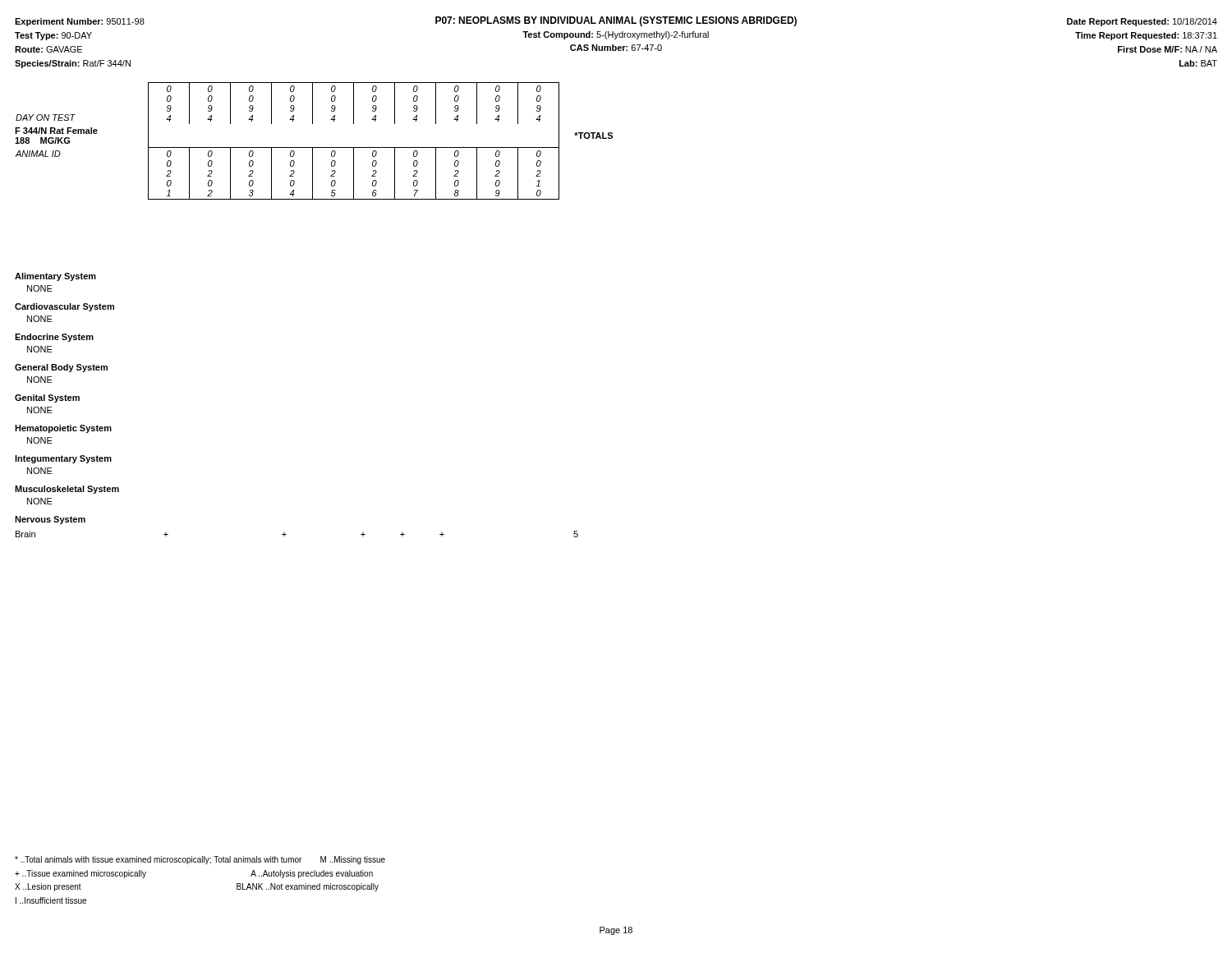1232x953 pixels.
Task: Locate the text "Genital System"
Action: point(47,398)
